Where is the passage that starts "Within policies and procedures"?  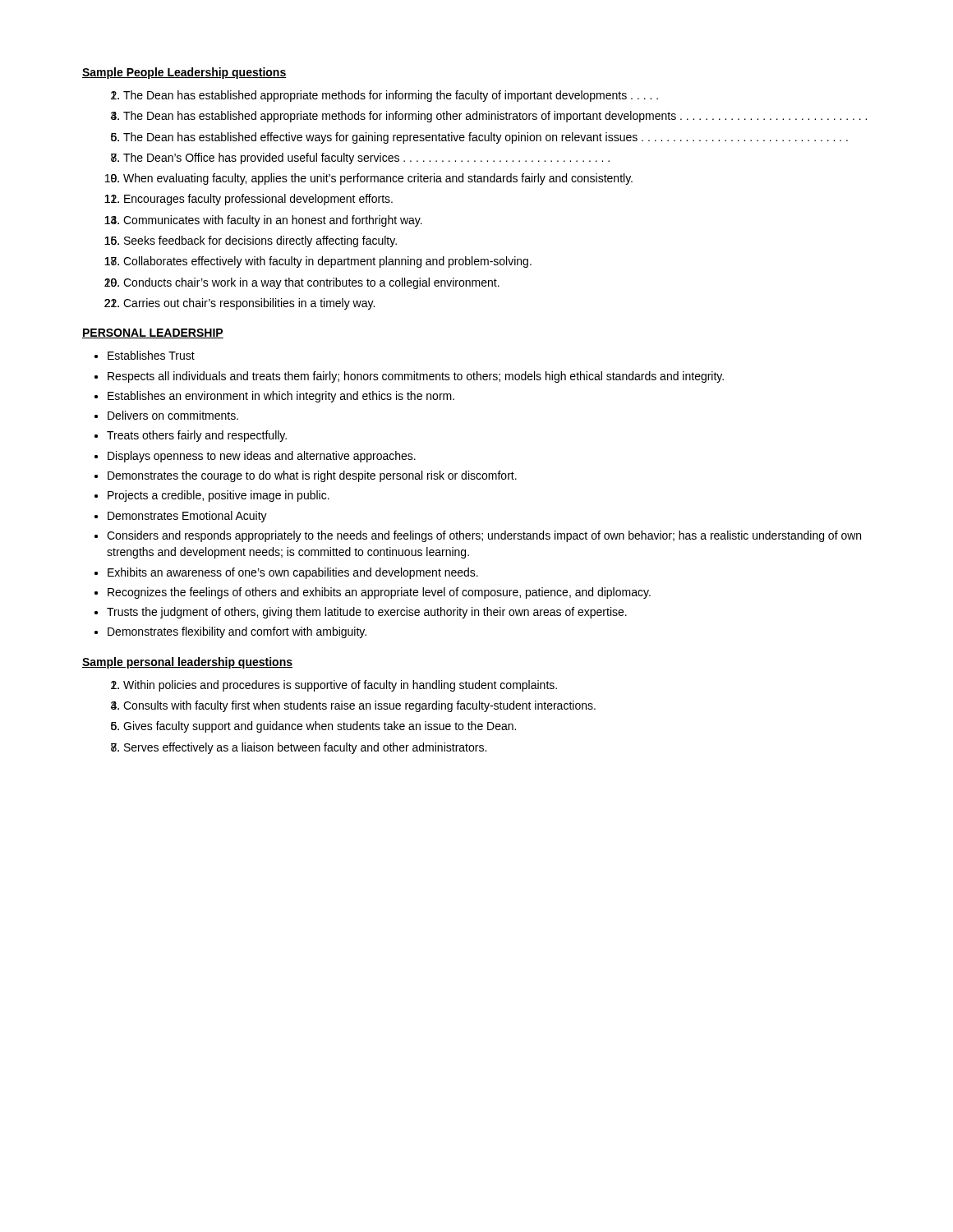497,685
